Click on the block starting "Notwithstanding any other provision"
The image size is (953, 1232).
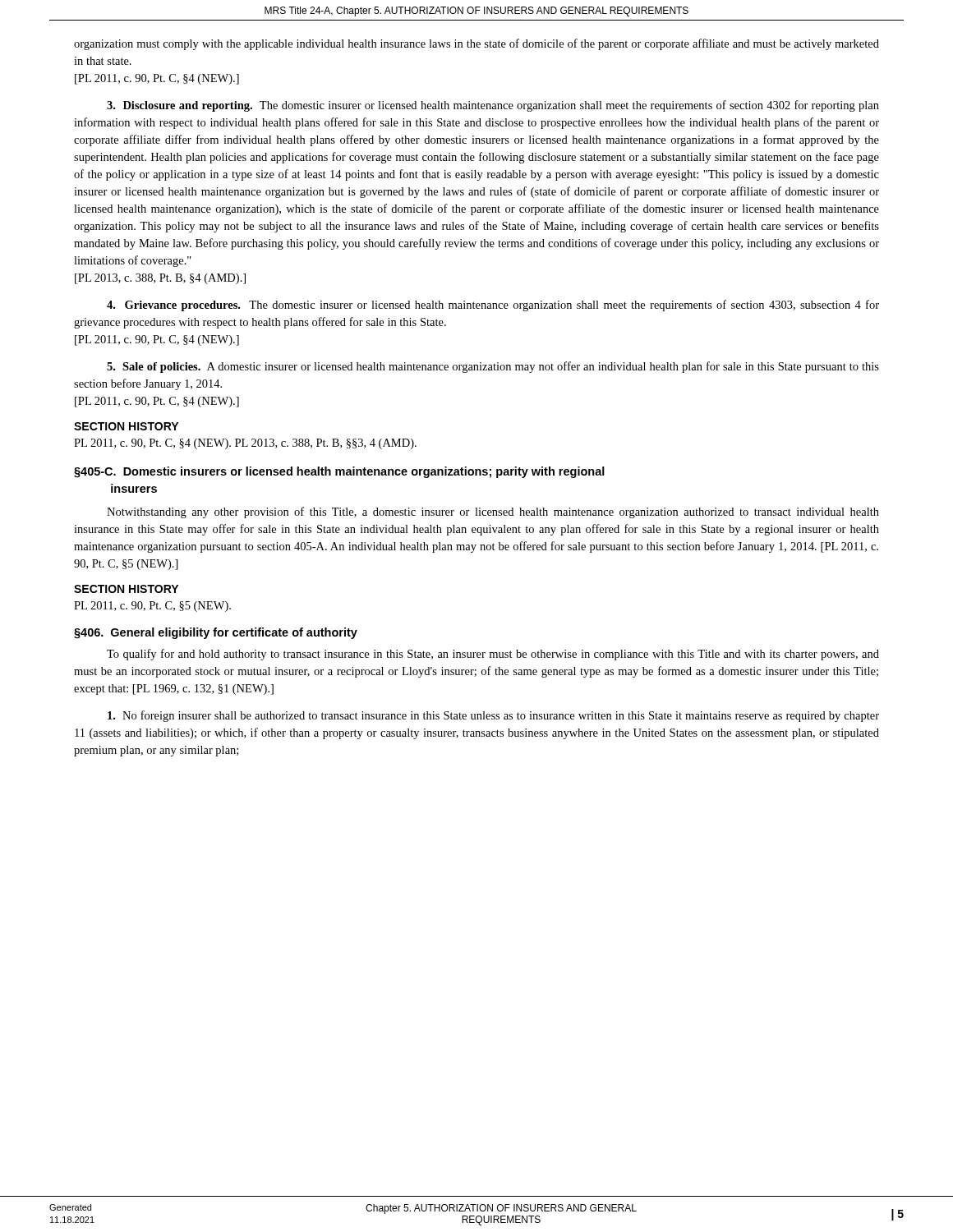coord(476,538)
